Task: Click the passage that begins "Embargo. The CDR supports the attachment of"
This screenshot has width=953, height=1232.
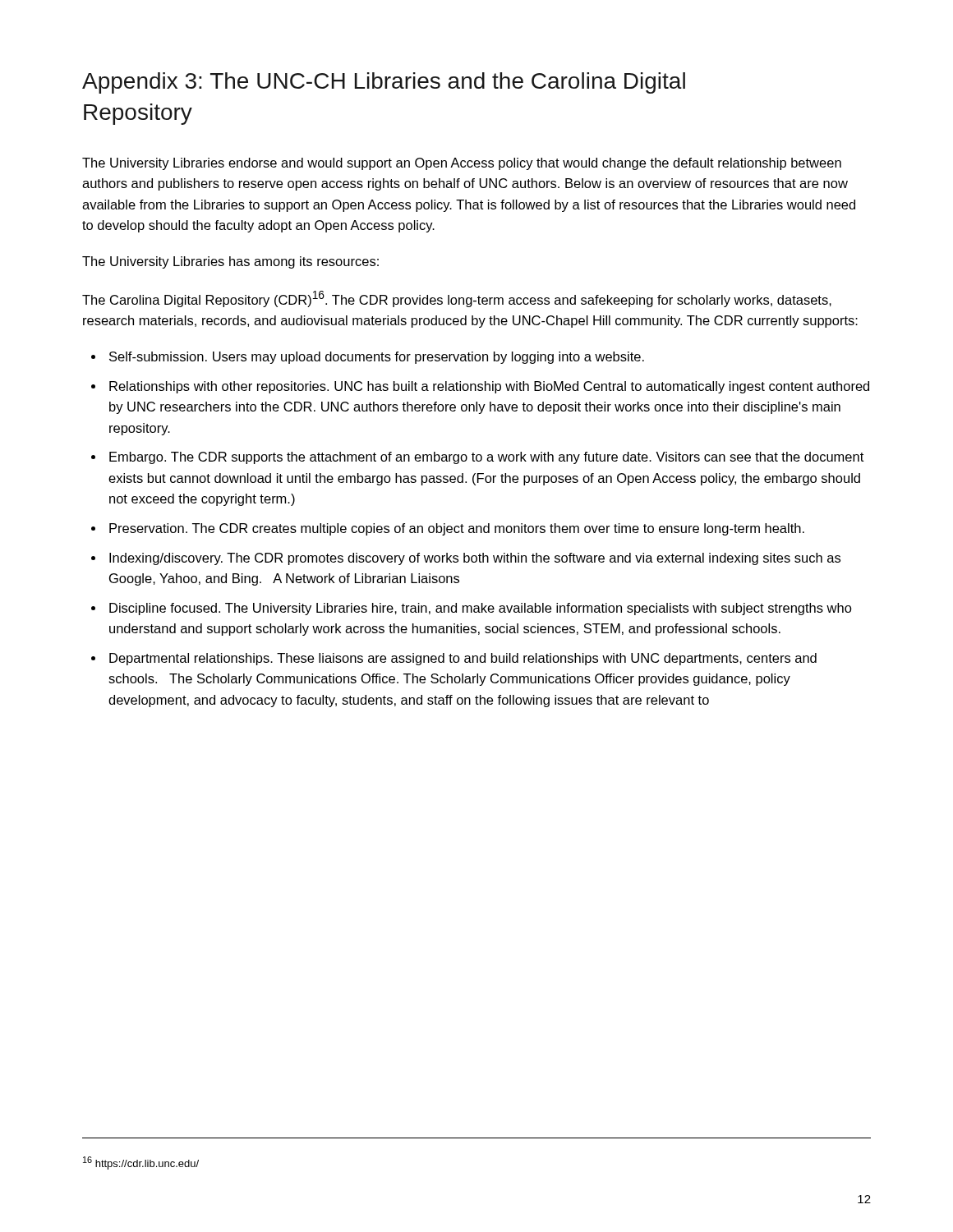Action: point(476,479)
